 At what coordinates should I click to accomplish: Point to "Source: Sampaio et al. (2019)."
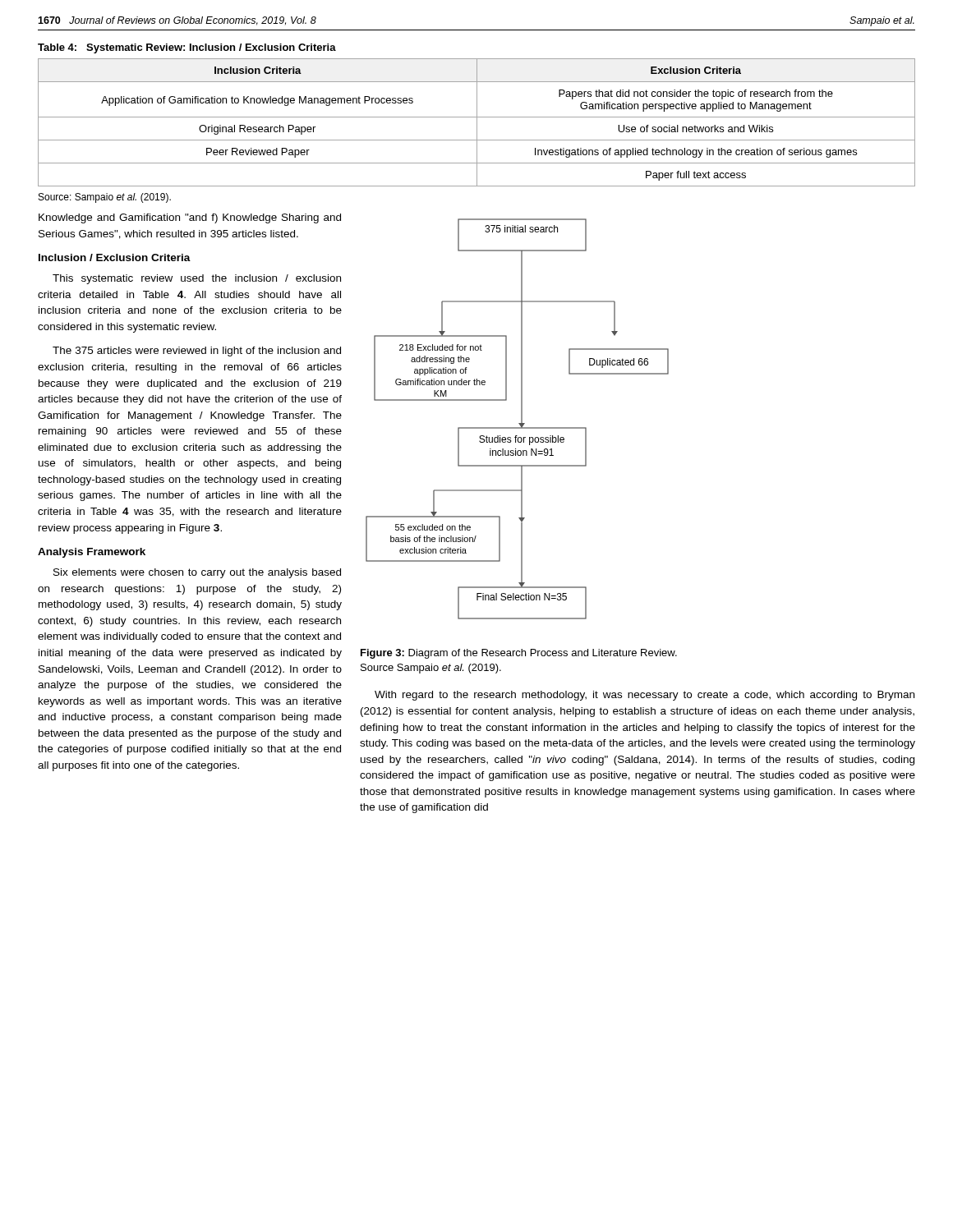click(105, 197)
